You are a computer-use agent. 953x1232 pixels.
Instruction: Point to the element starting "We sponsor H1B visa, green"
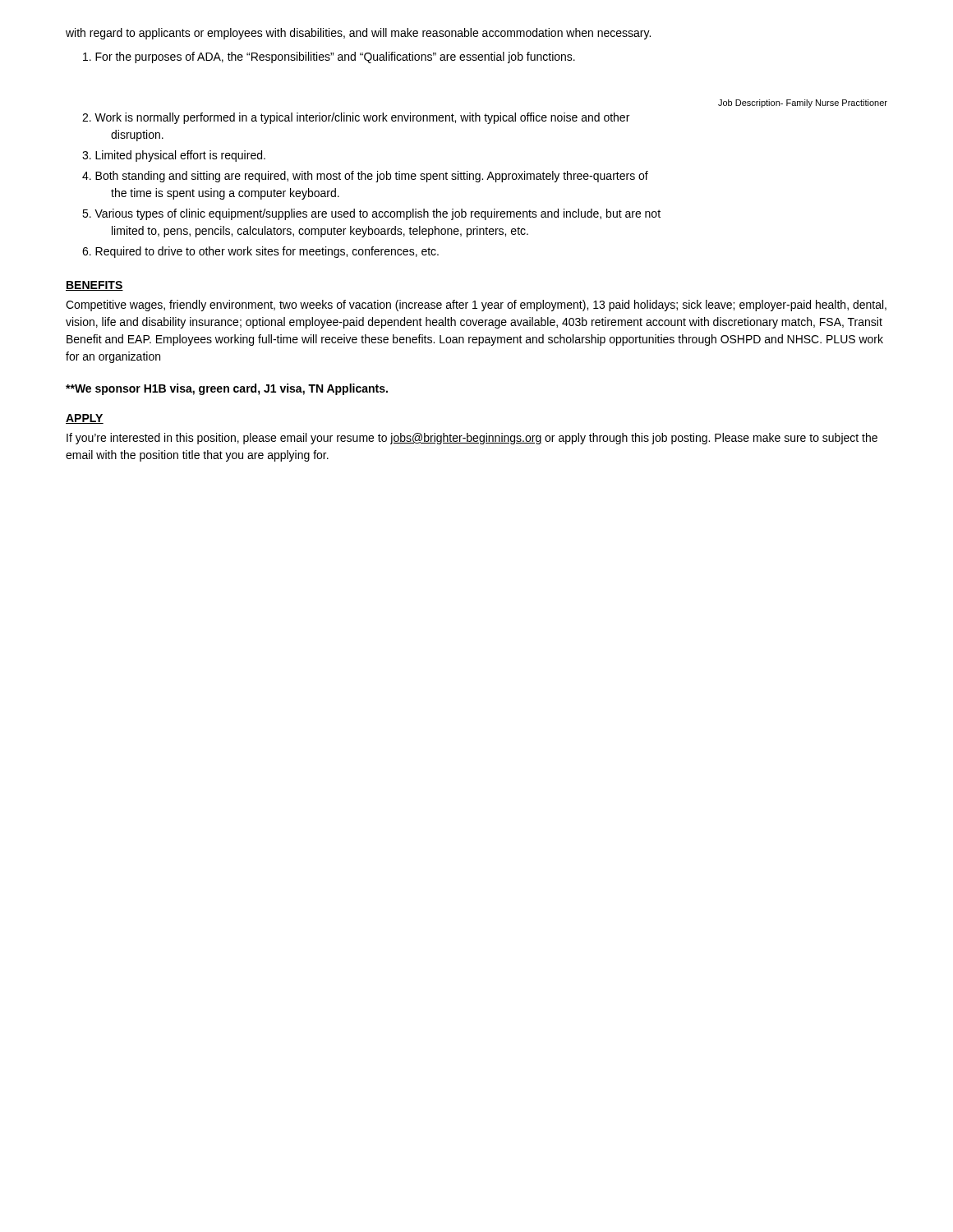point(227,389)
